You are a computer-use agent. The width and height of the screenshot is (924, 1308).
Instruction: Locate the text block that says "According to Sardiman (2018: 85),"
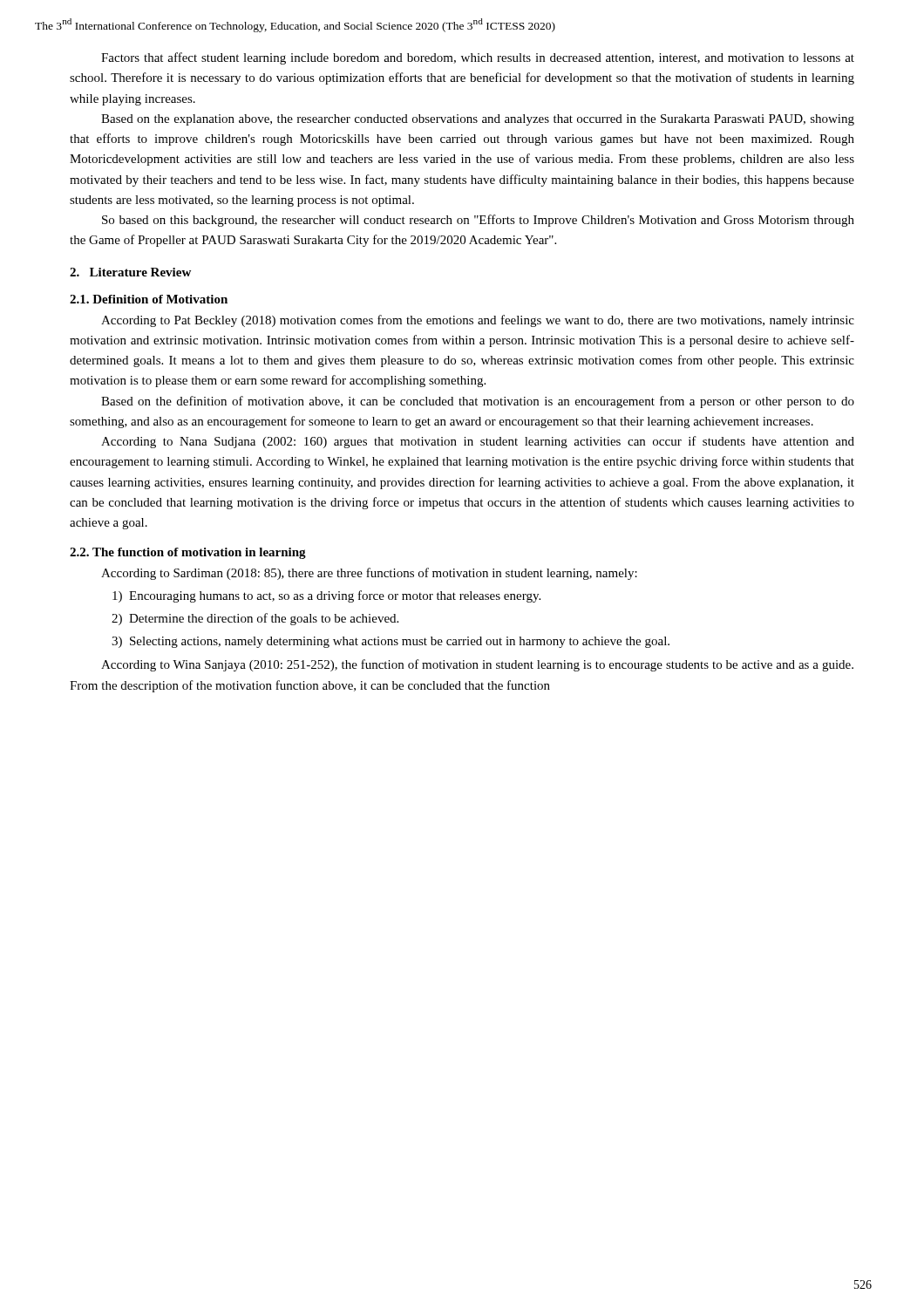tap(369, 573)
